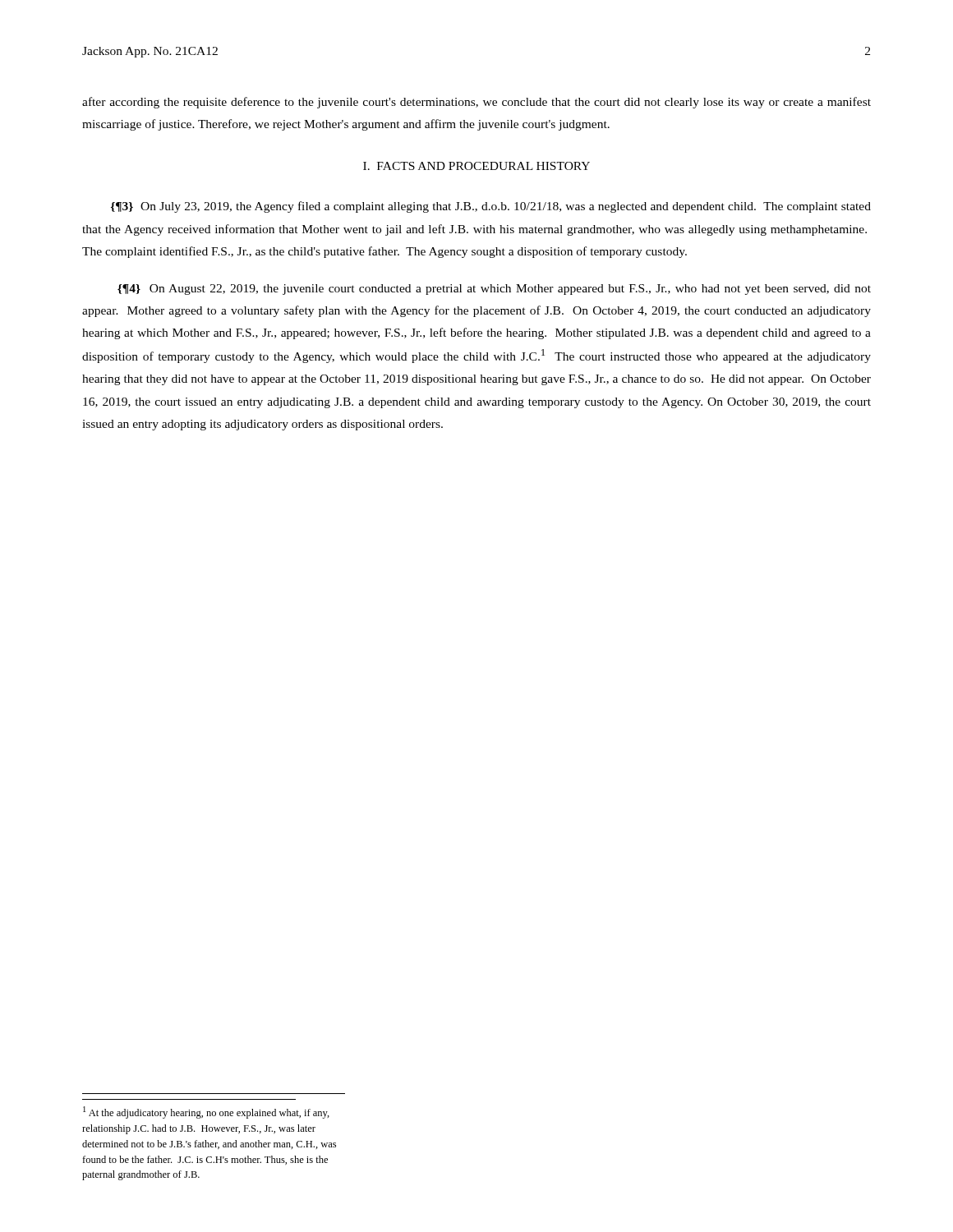
Task: Point to the element starting "{¶3} On July"
Action: coord(476,228)
